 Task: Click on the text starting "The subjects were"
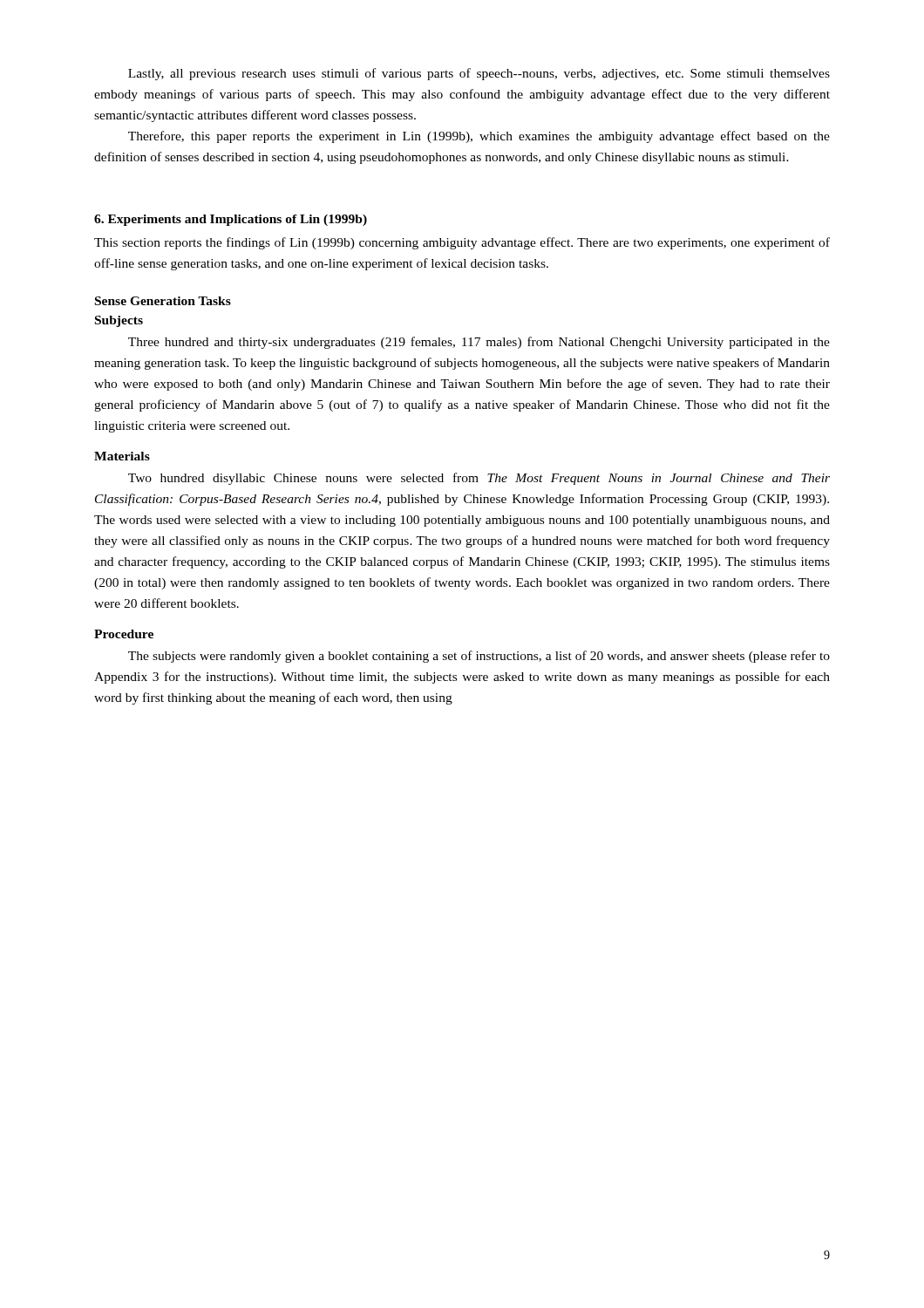tap(462, 676)
